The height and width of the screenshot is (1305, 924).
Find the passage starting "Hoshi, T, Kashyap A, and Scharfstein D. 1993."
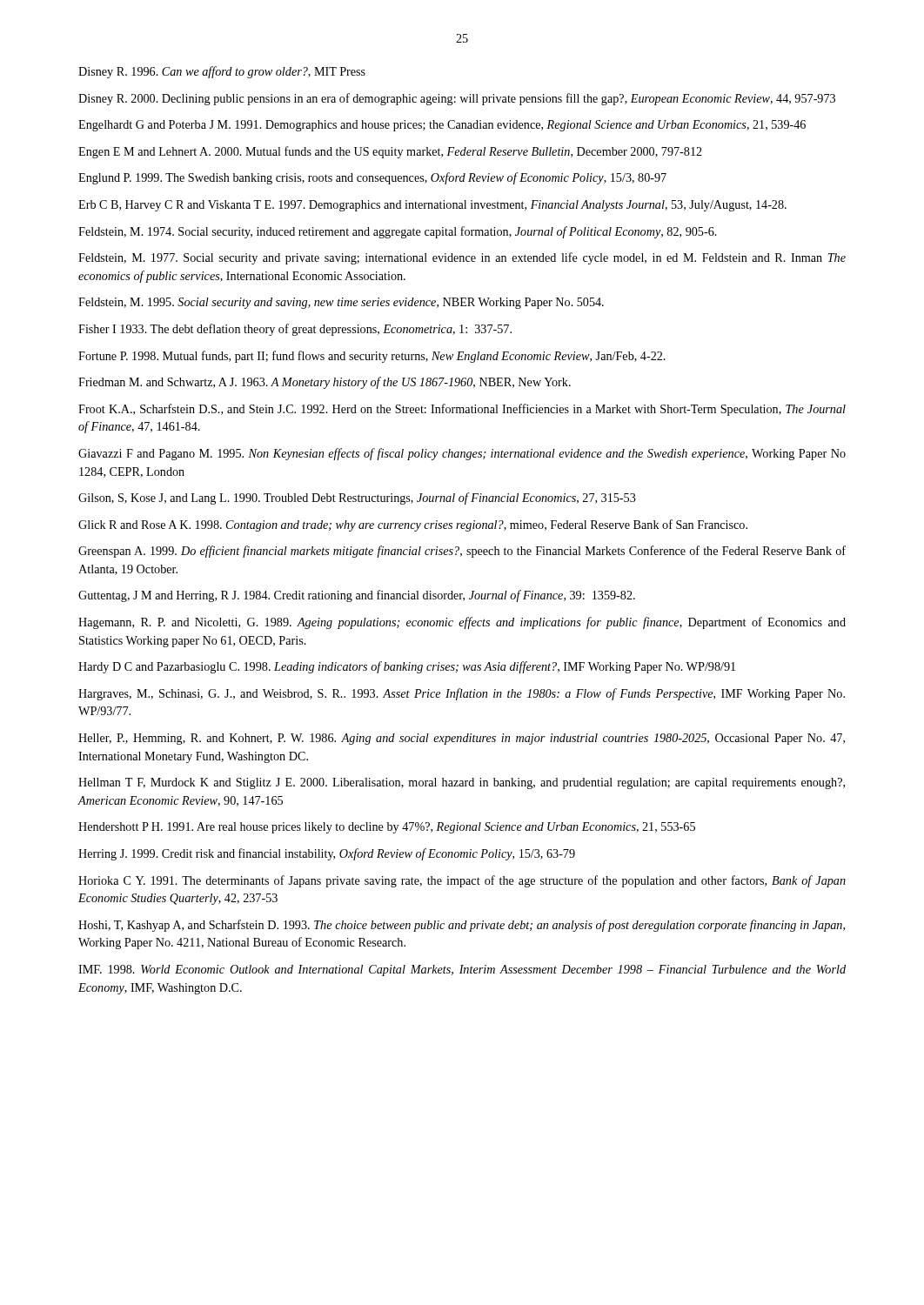[462, 934]
